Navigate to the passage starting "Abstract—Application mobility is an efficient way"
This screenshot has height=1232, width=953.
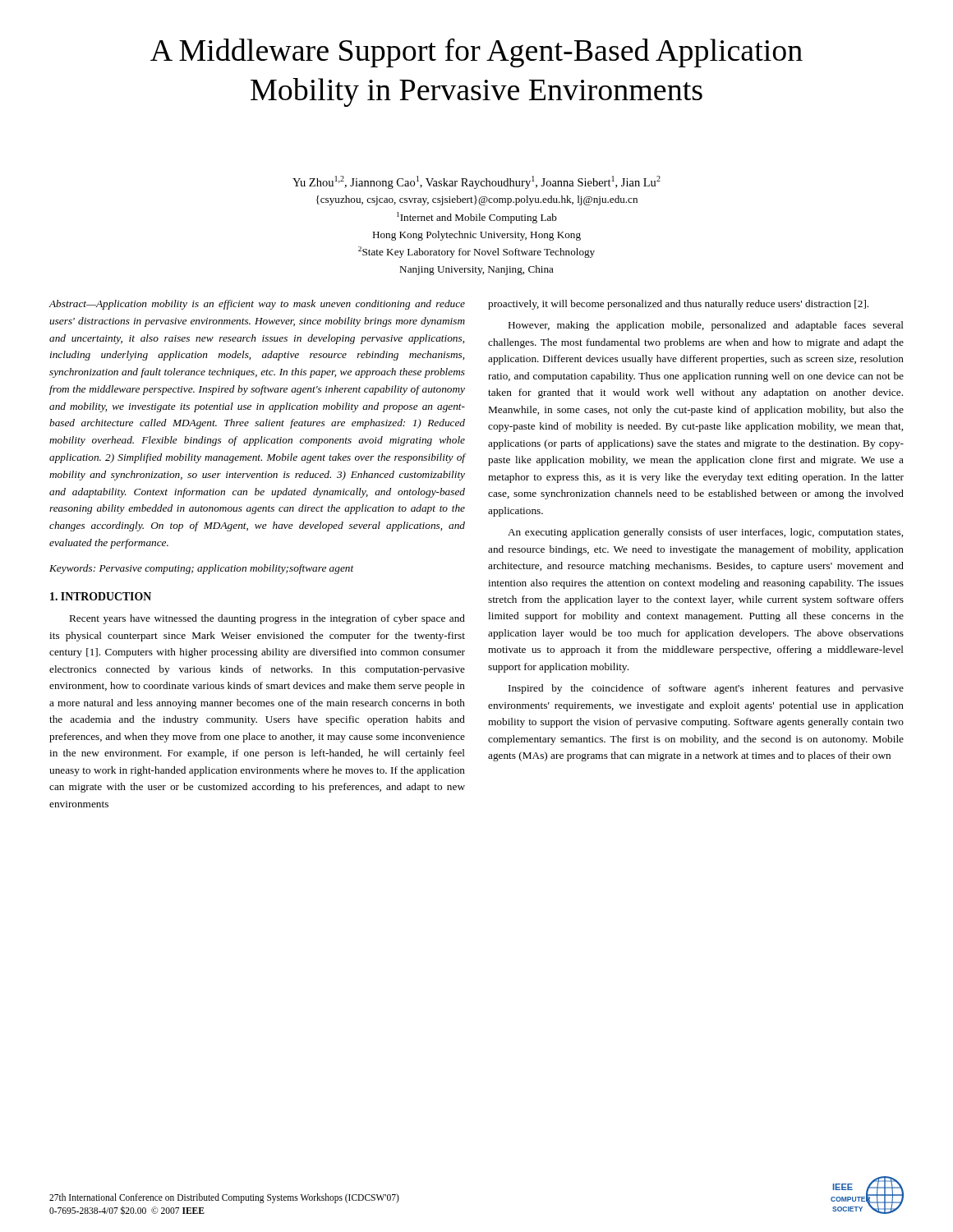tap(257, 423)
